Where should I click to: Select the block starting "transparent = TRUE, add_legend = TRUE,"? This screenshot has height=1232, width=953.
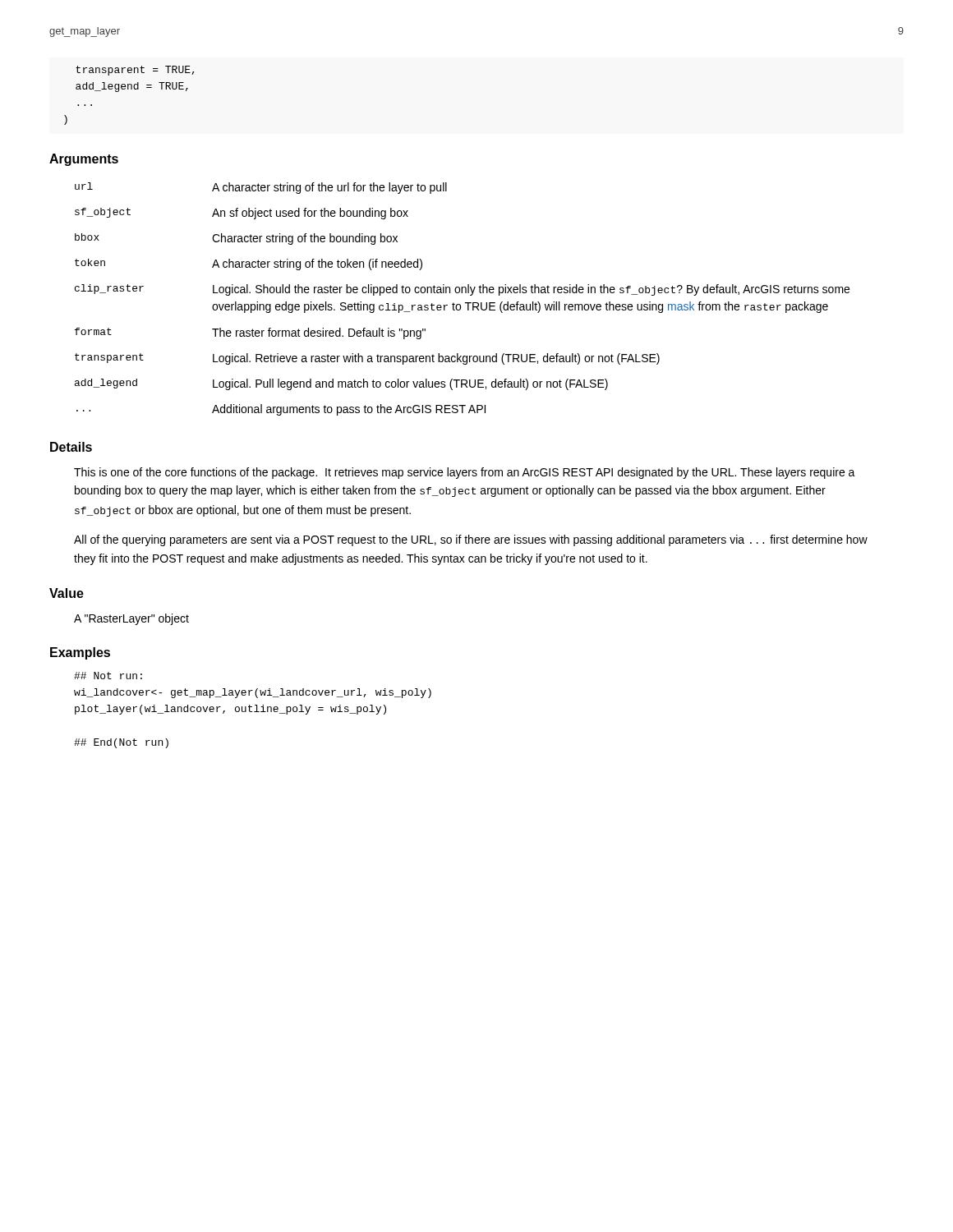pos(135,71)
